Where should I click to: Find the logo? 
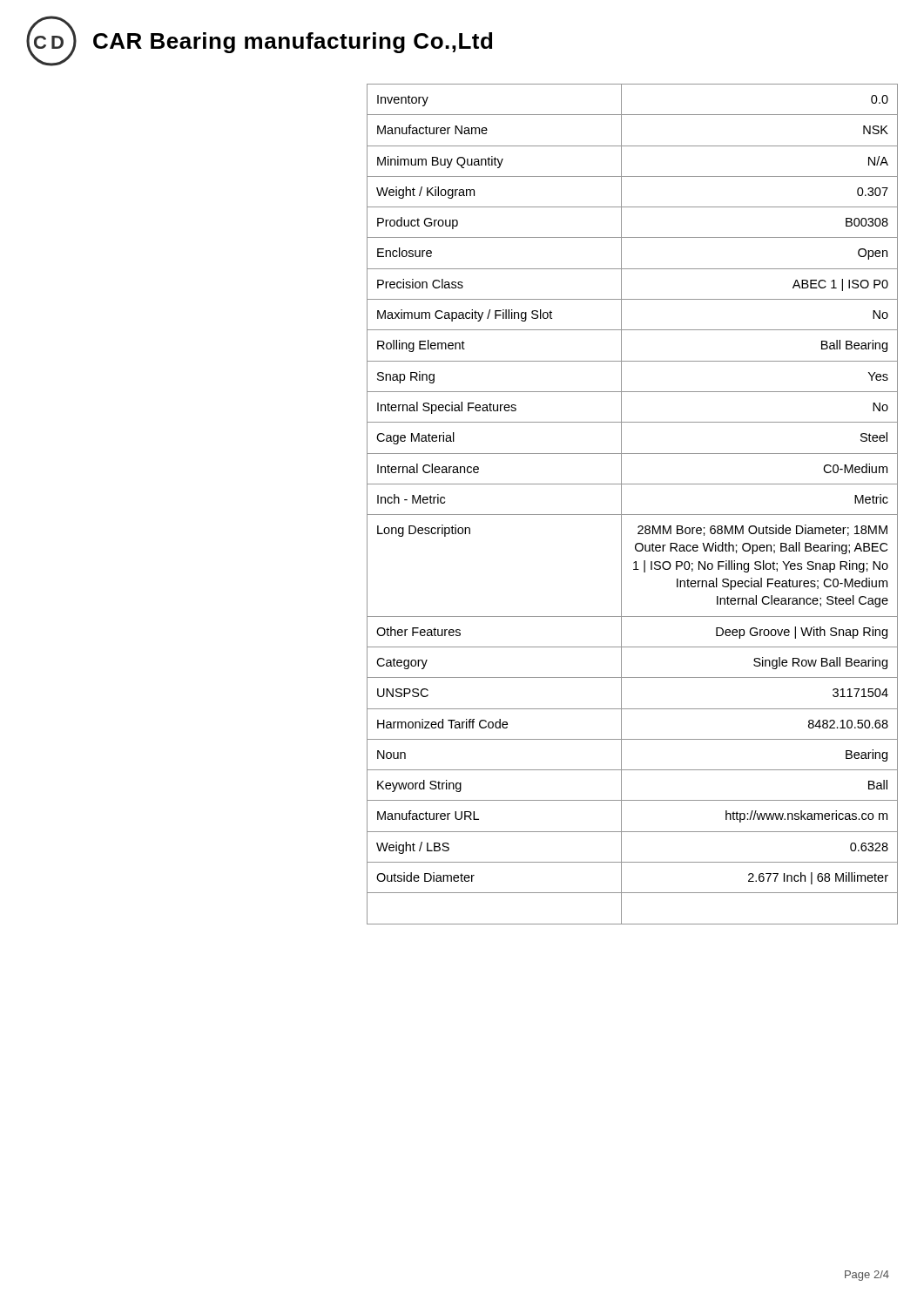[x=51, y=41]
